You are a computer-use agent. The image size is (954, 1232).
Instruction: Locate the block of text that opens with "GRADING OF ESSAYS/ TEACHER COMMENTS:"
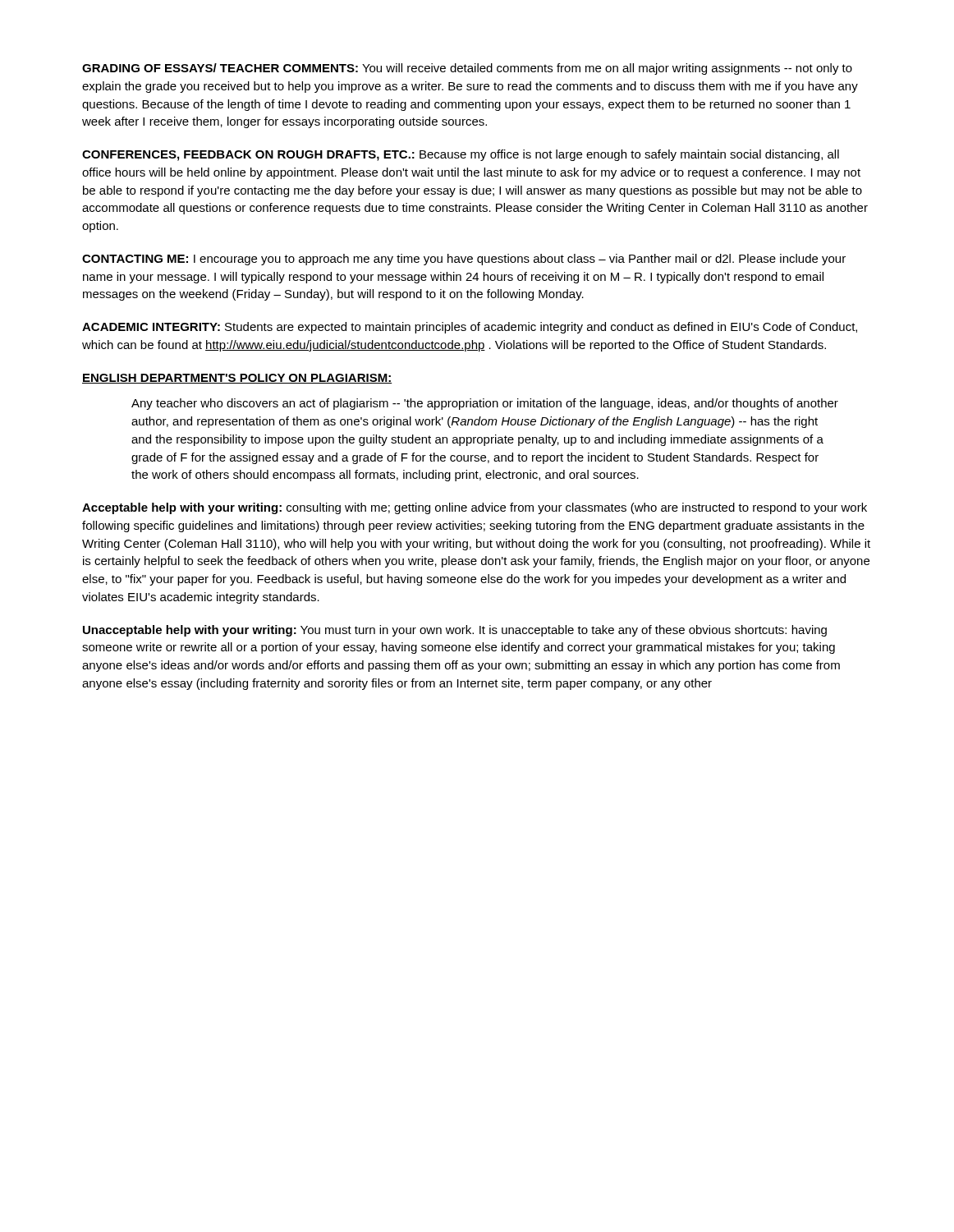coord(470,95)
